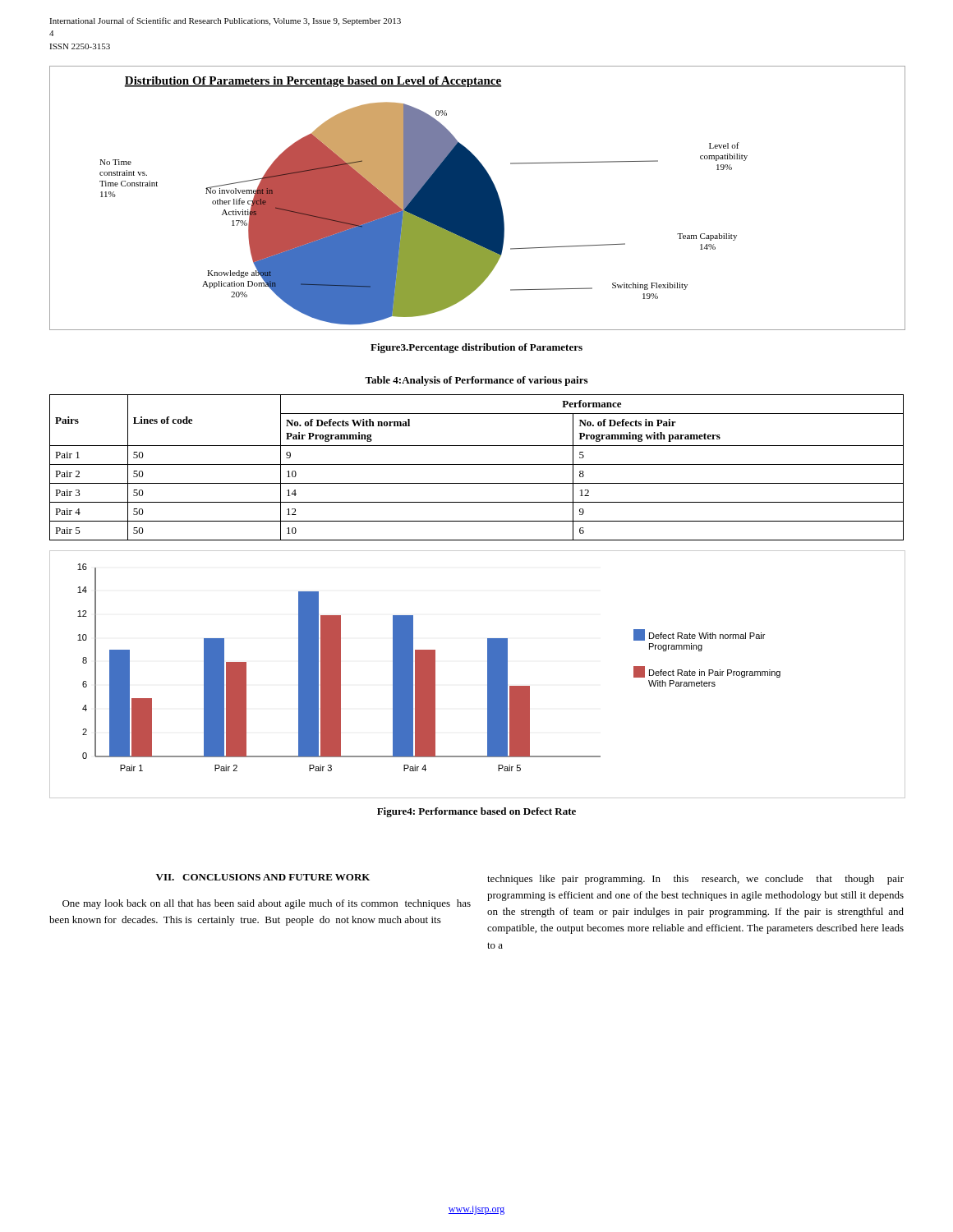Navigate to the block starting "Figure4: Performance based on Defect Rate"
This screenshot has height=1232, width=953.
pos(476,811)
